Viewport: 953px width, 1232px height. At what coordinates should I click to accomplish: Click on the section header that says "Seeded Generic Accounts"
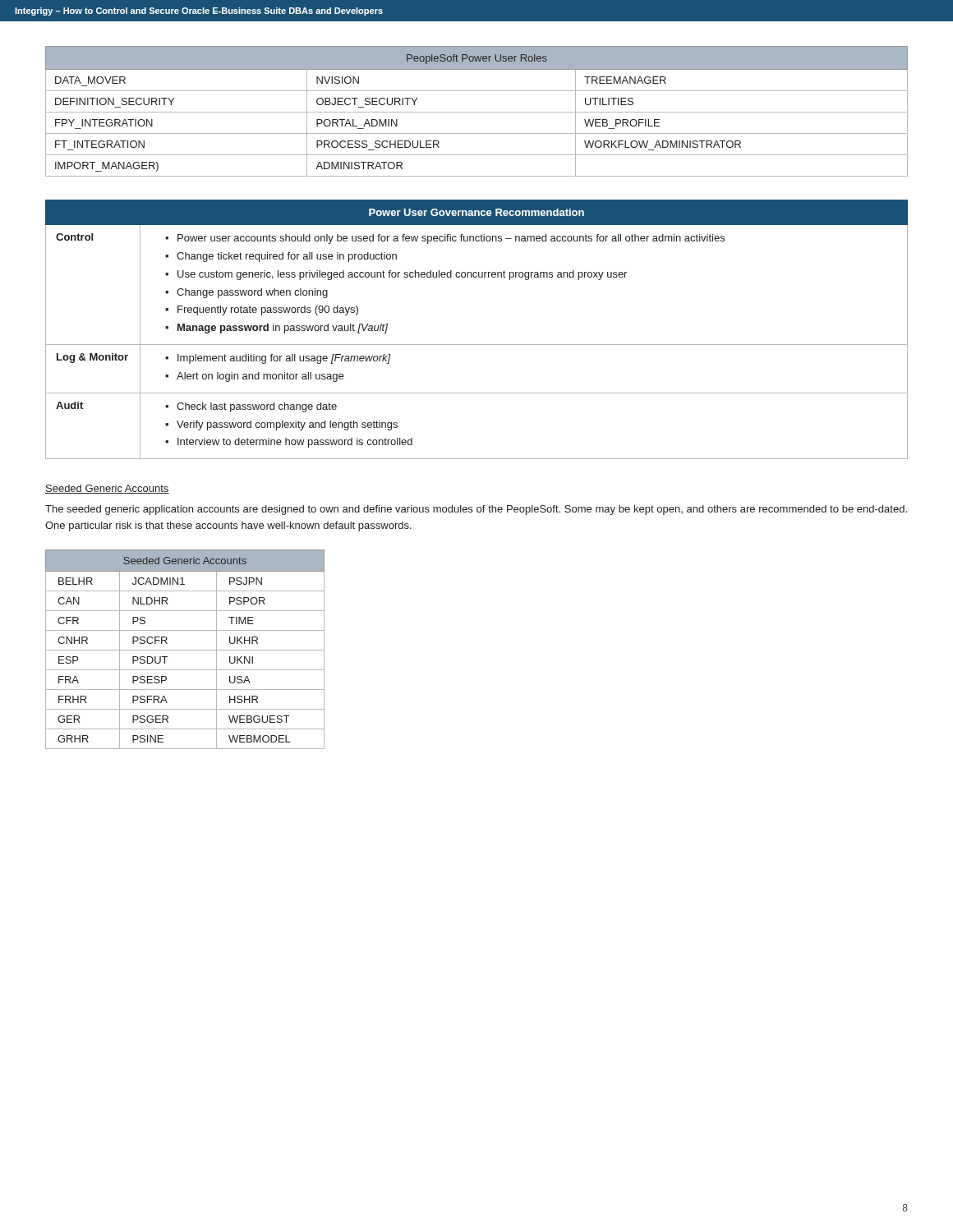point(107,488)
